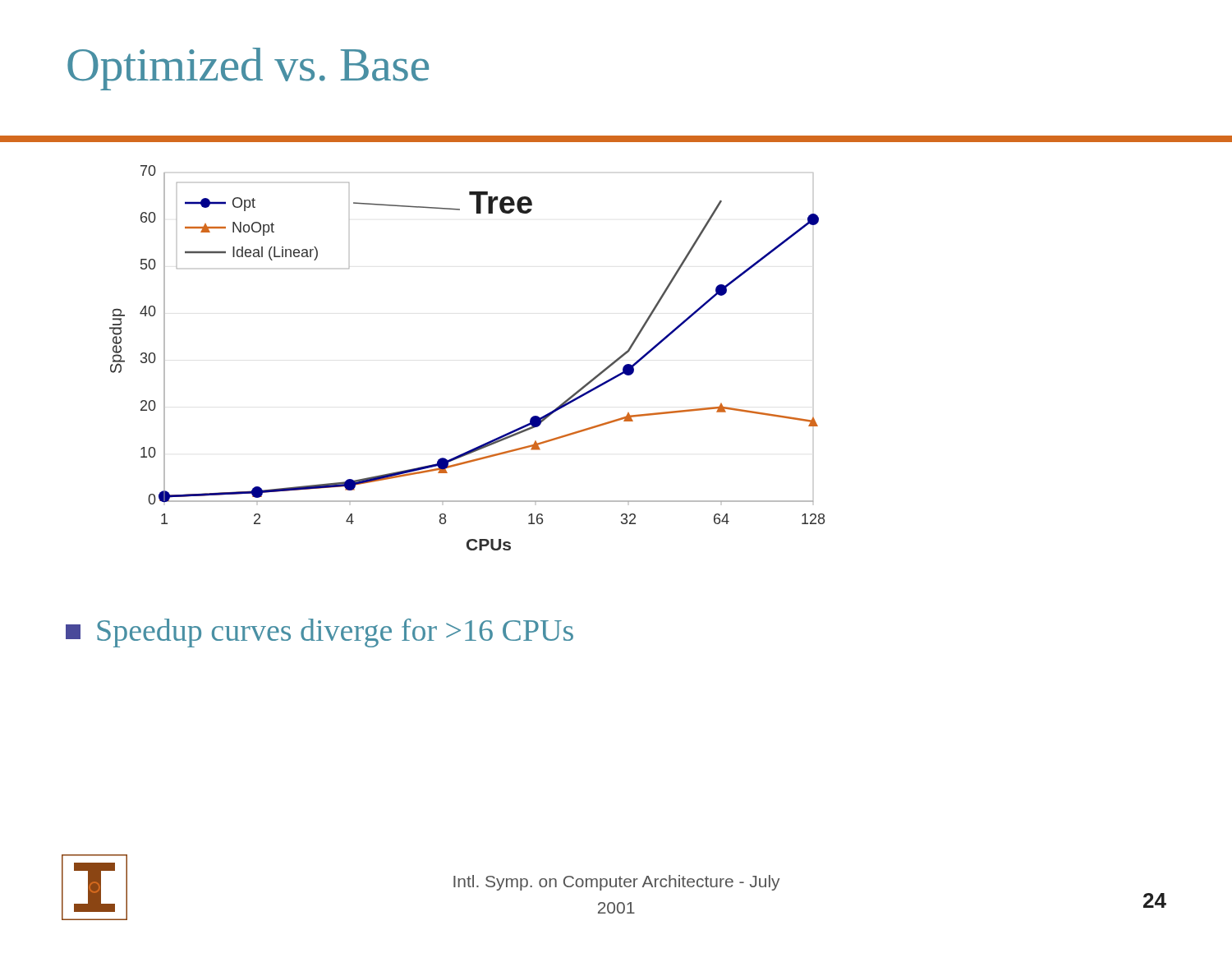Find the logo
Image resolution: width=1232 pixels, height=953 pixels.
94,887
